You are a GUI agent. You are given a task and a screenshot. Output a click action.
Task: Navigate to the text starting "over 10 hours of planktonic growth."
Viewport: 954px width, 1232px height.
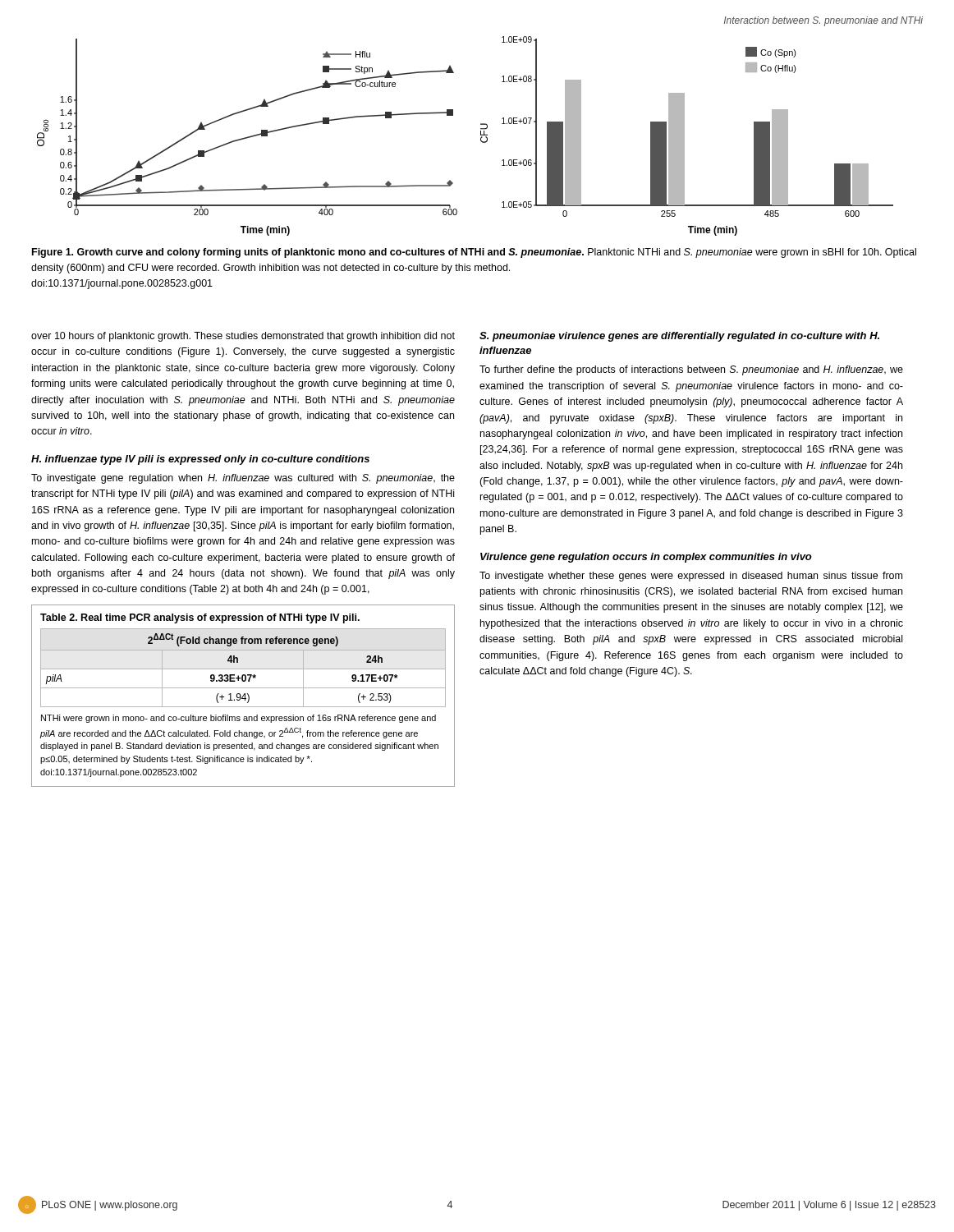tap(243, 384)
